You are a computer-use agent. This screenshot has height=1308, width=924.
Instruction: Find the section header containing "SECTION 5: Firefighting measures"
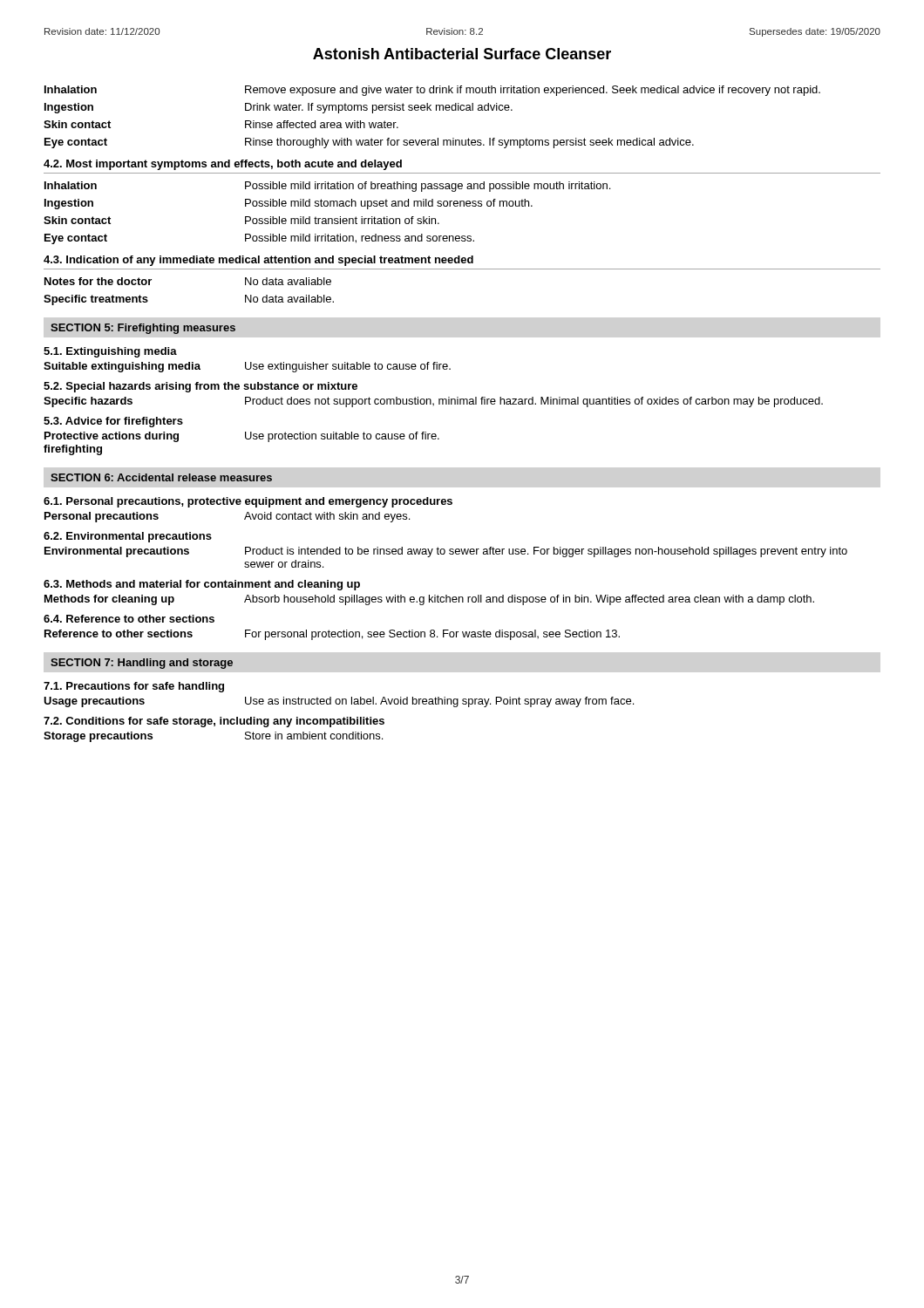point(143,327)
